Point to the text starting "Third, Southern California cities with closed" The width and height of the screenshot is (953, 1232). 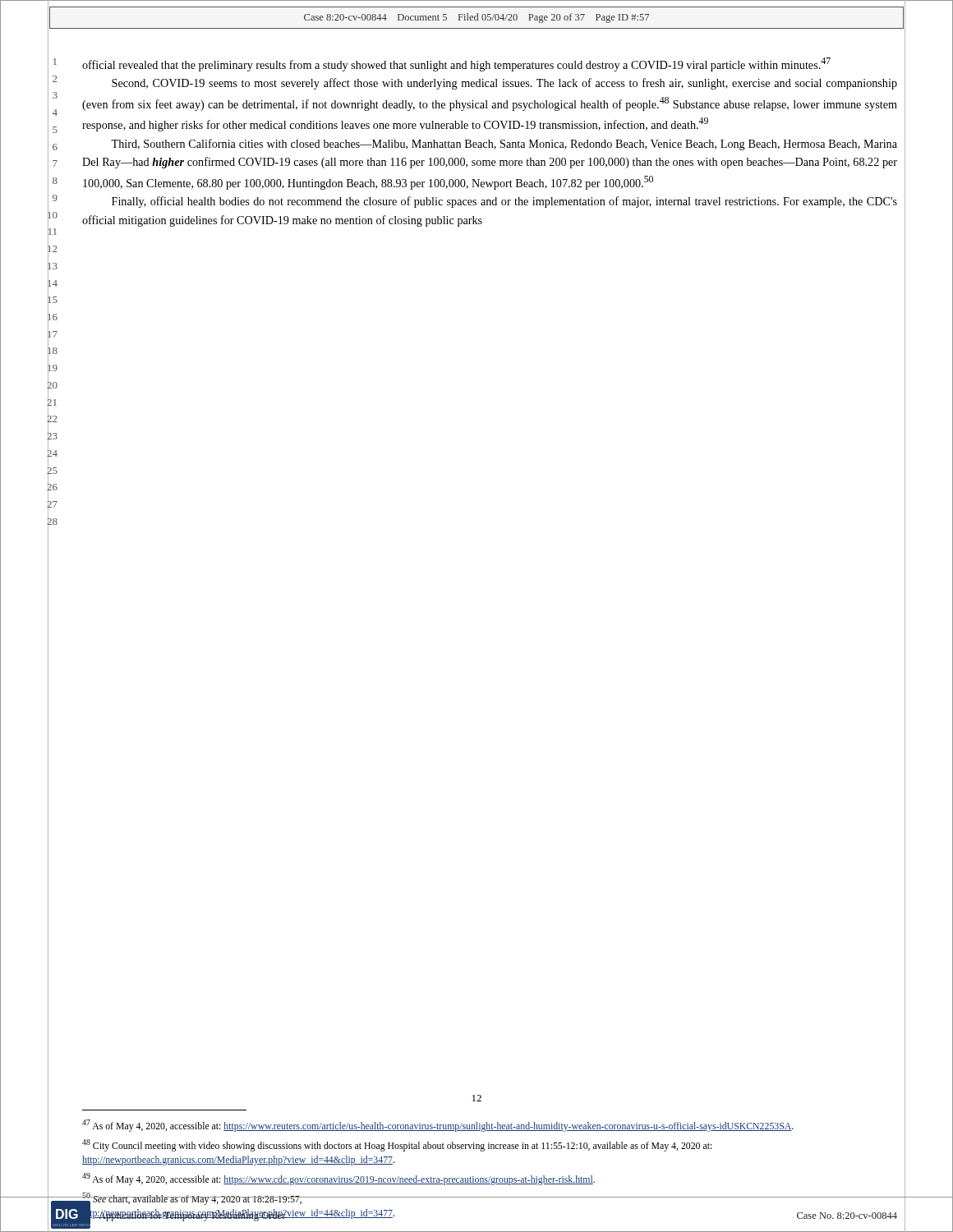(x=490, y=163)
